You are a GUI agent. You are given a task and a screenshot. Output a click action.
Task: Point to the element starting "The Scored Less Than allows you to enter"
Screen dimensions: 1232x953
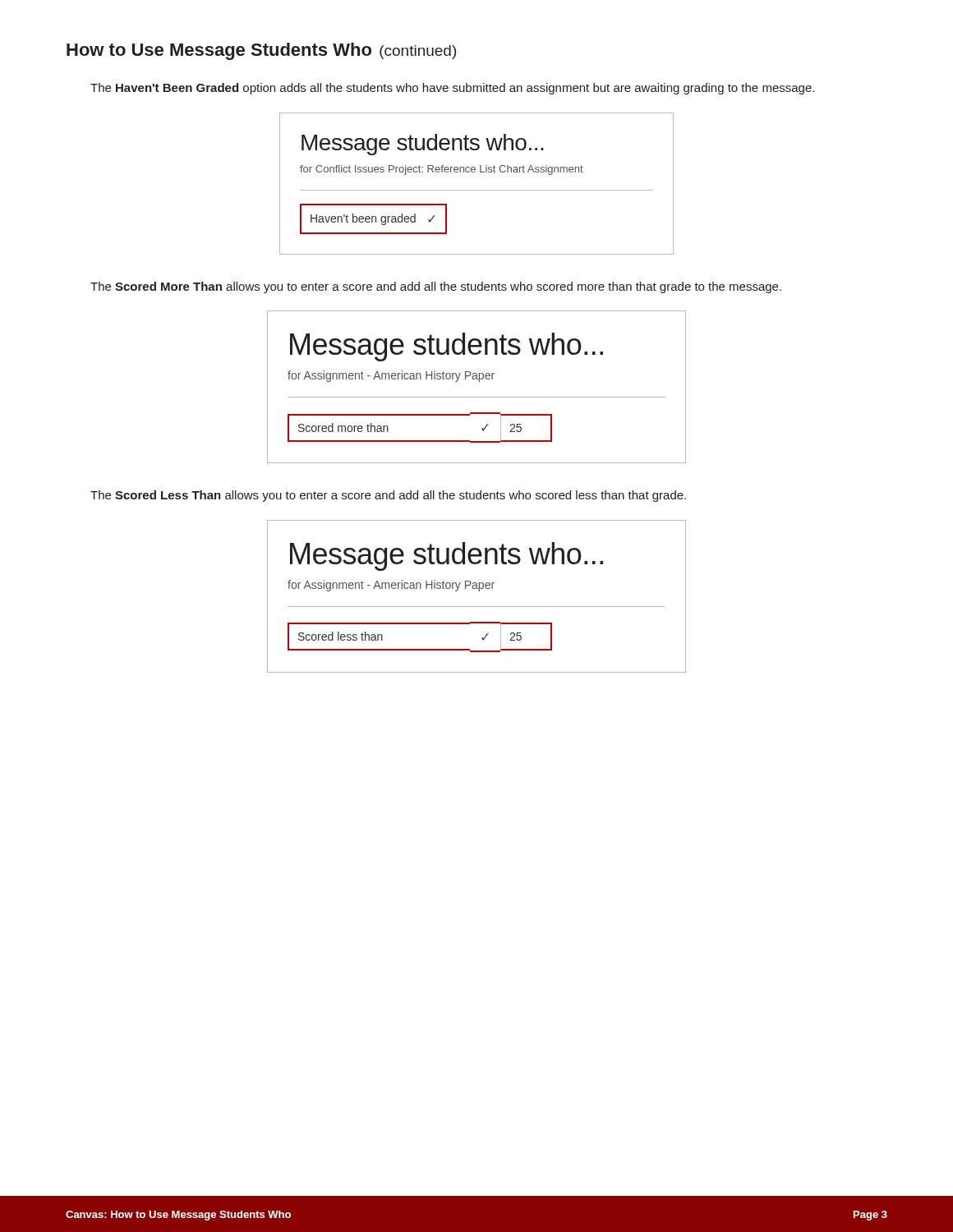tap(389, 495)
